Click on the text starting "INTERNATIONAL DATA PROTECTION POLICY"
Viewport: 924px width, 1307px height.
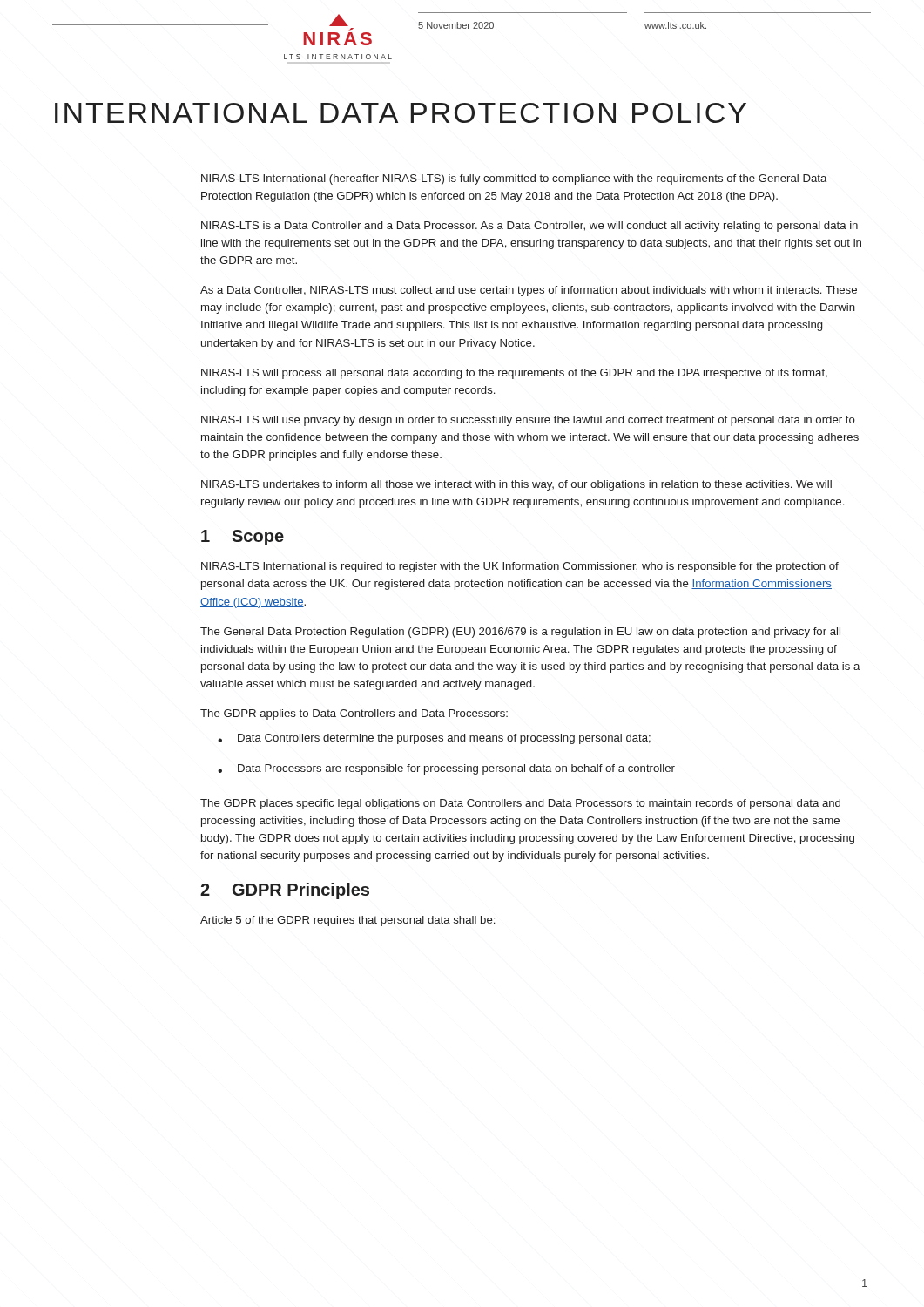(x=401, y=112)
